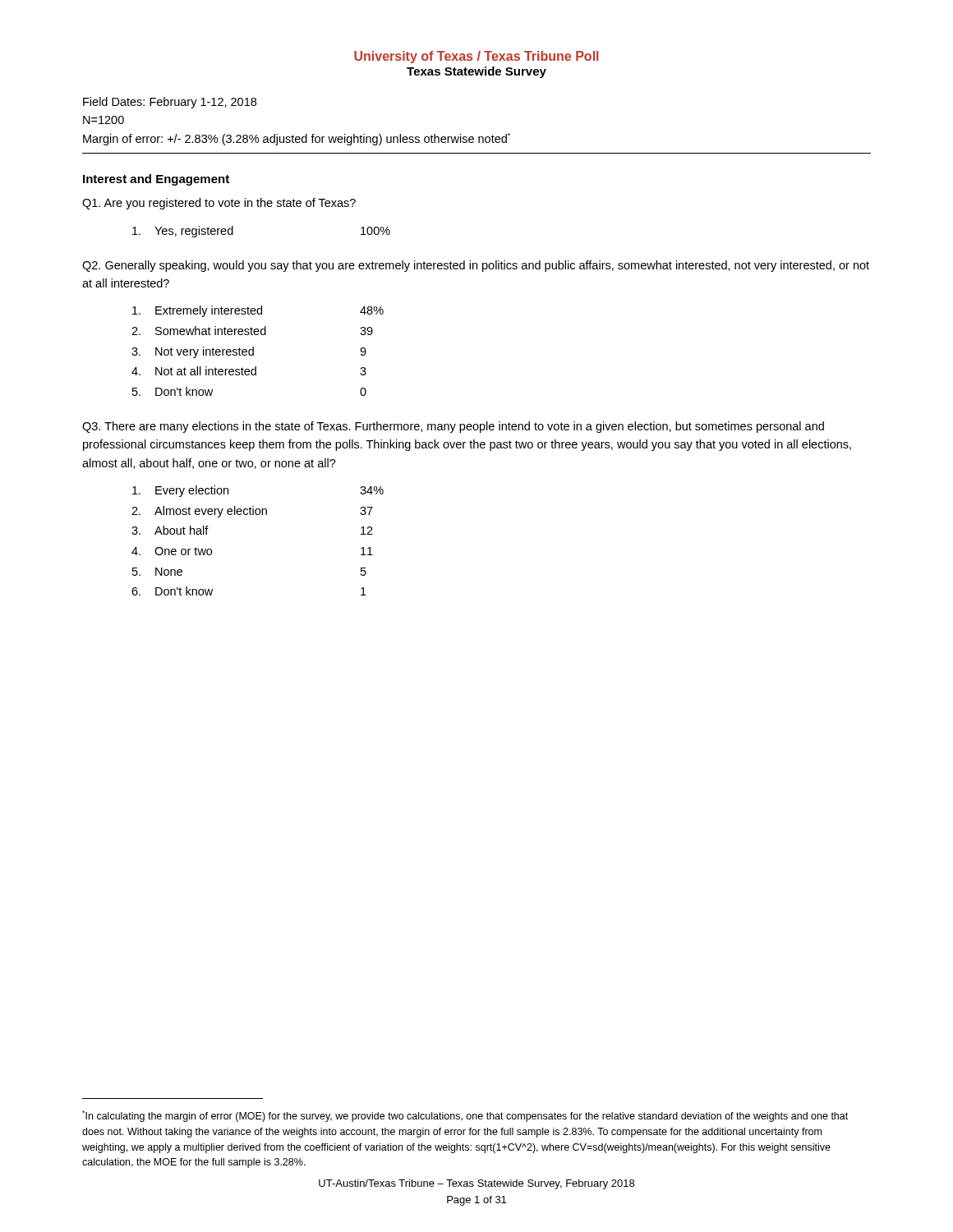Find the list item that says "4. One or two"
953x1232 pixels.
click(183, 550)
